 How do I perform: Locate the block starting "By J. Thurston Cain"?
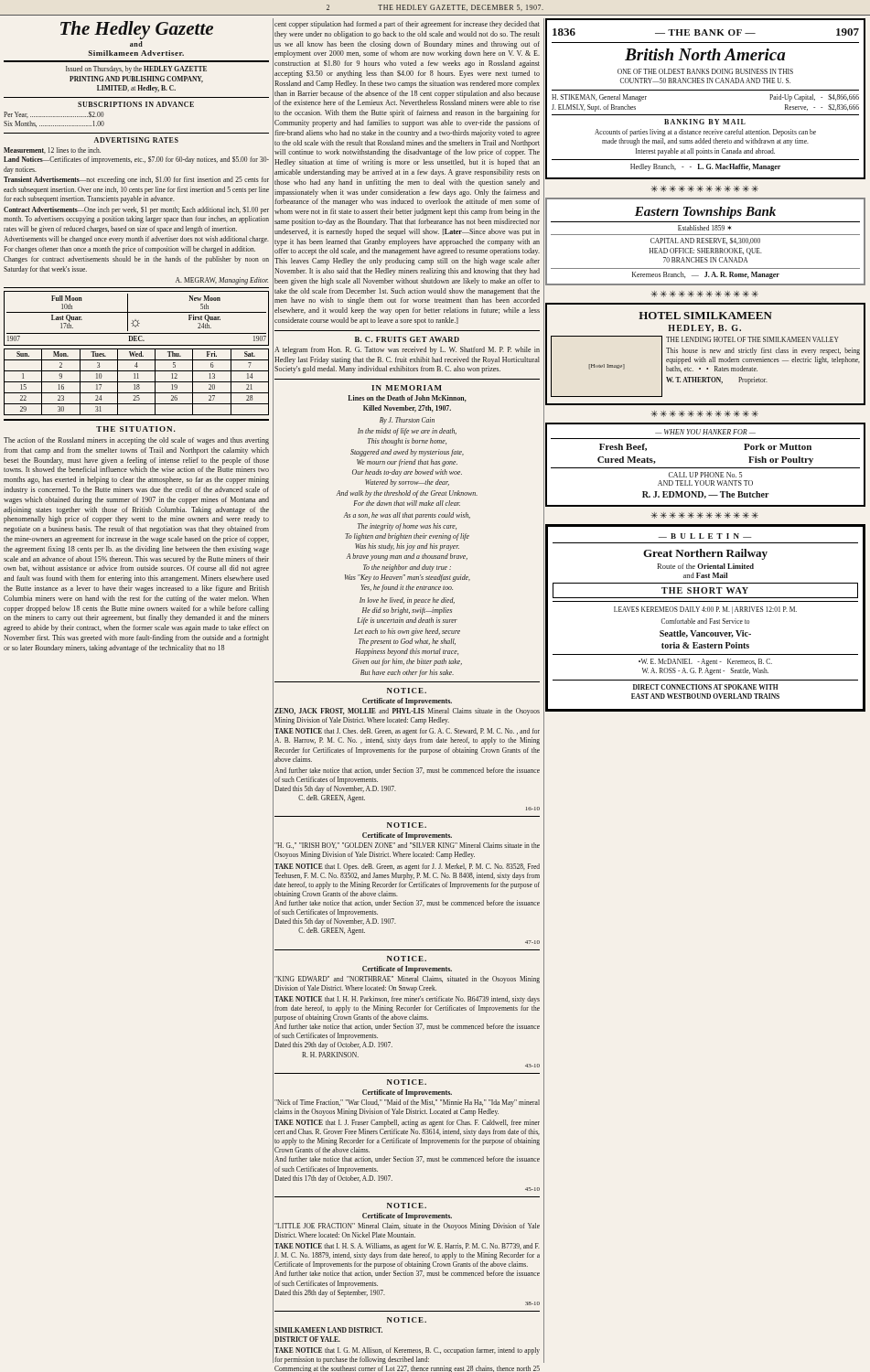coord(407,420)
